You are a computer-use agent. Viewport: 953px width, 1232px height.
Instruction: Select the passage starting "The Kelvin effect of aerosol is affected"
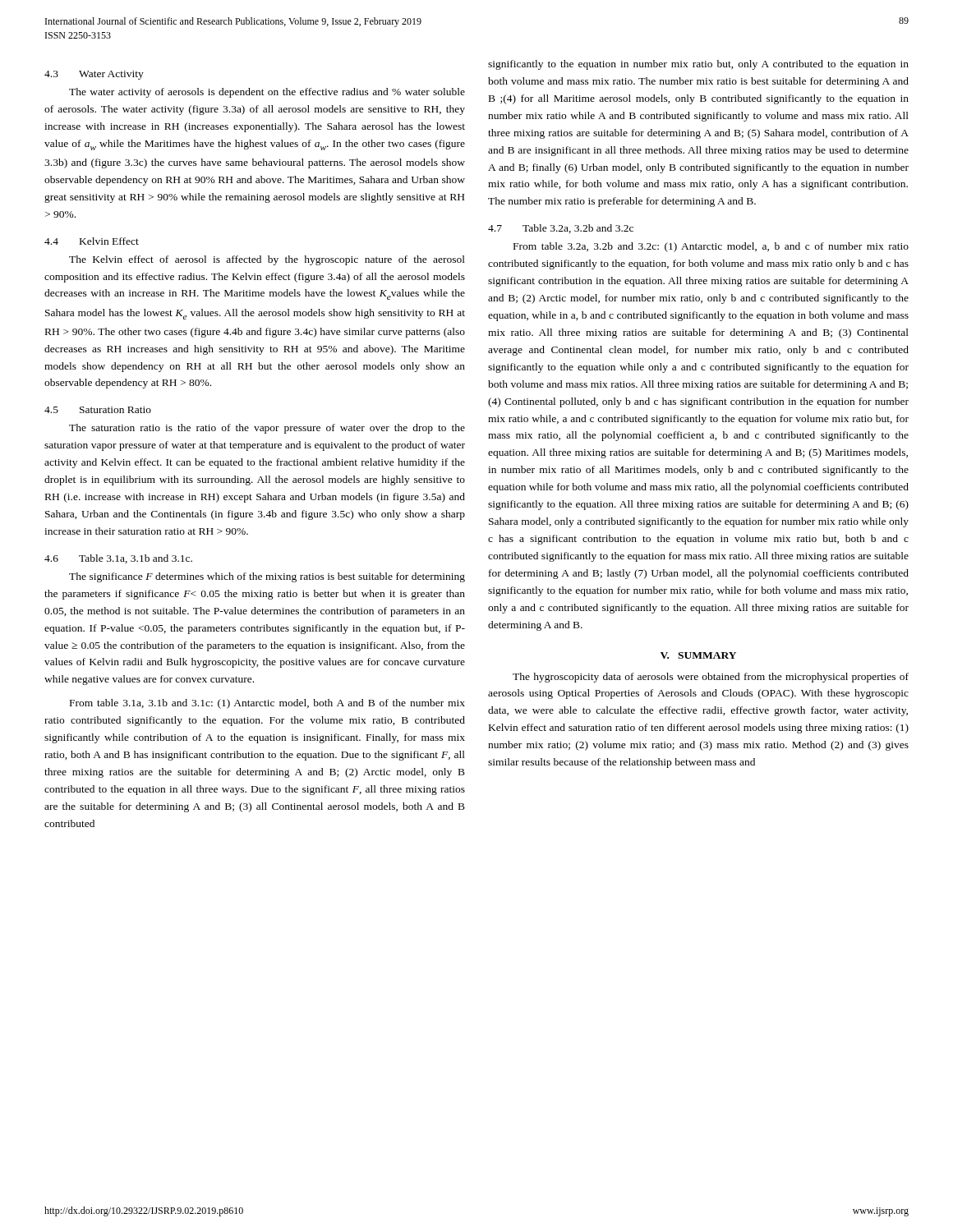tap(255, 321)
